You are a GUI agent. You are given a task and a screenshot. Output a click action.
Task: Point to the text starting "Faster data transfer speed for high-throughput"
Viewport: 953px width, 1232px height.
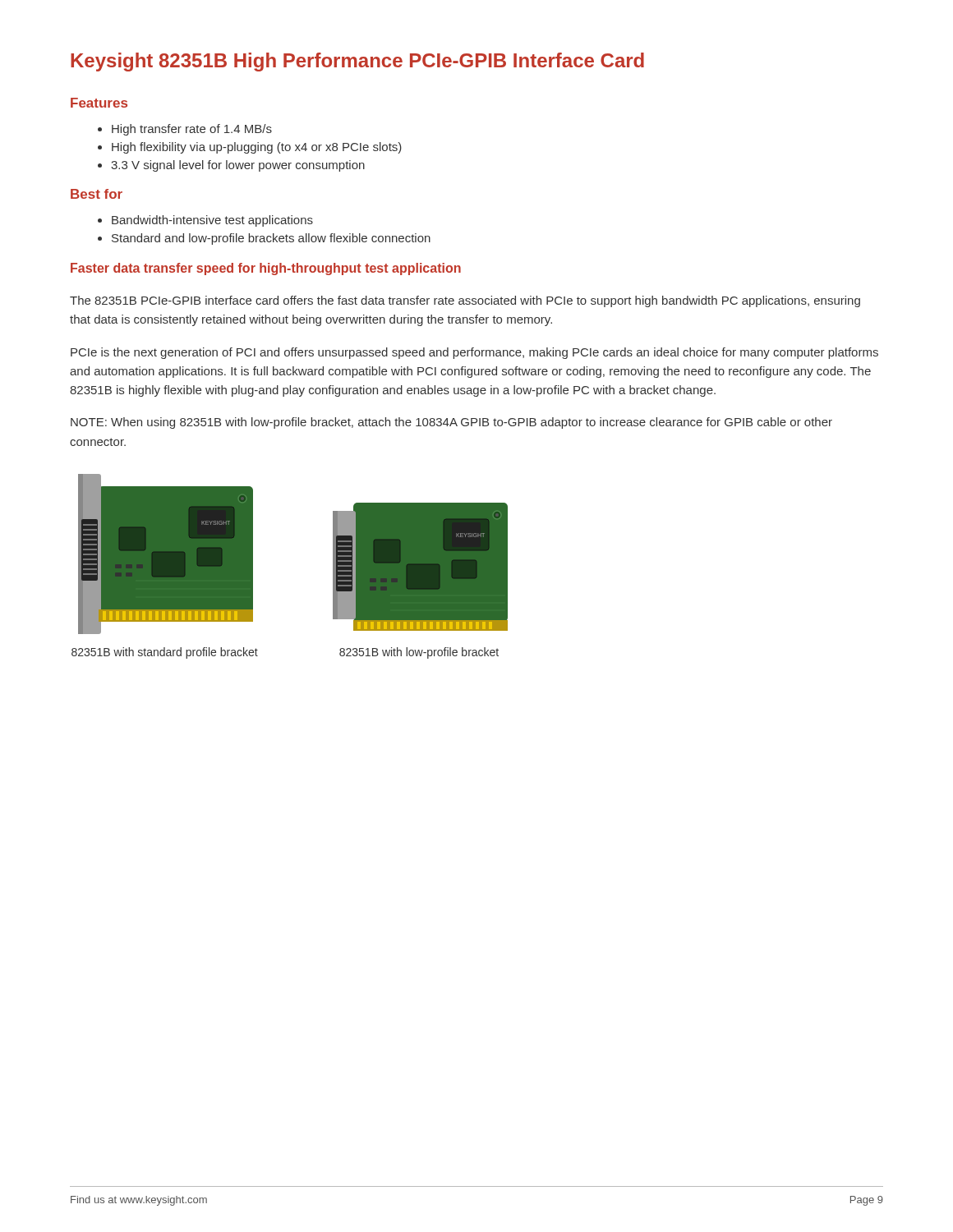click(266, 269)
